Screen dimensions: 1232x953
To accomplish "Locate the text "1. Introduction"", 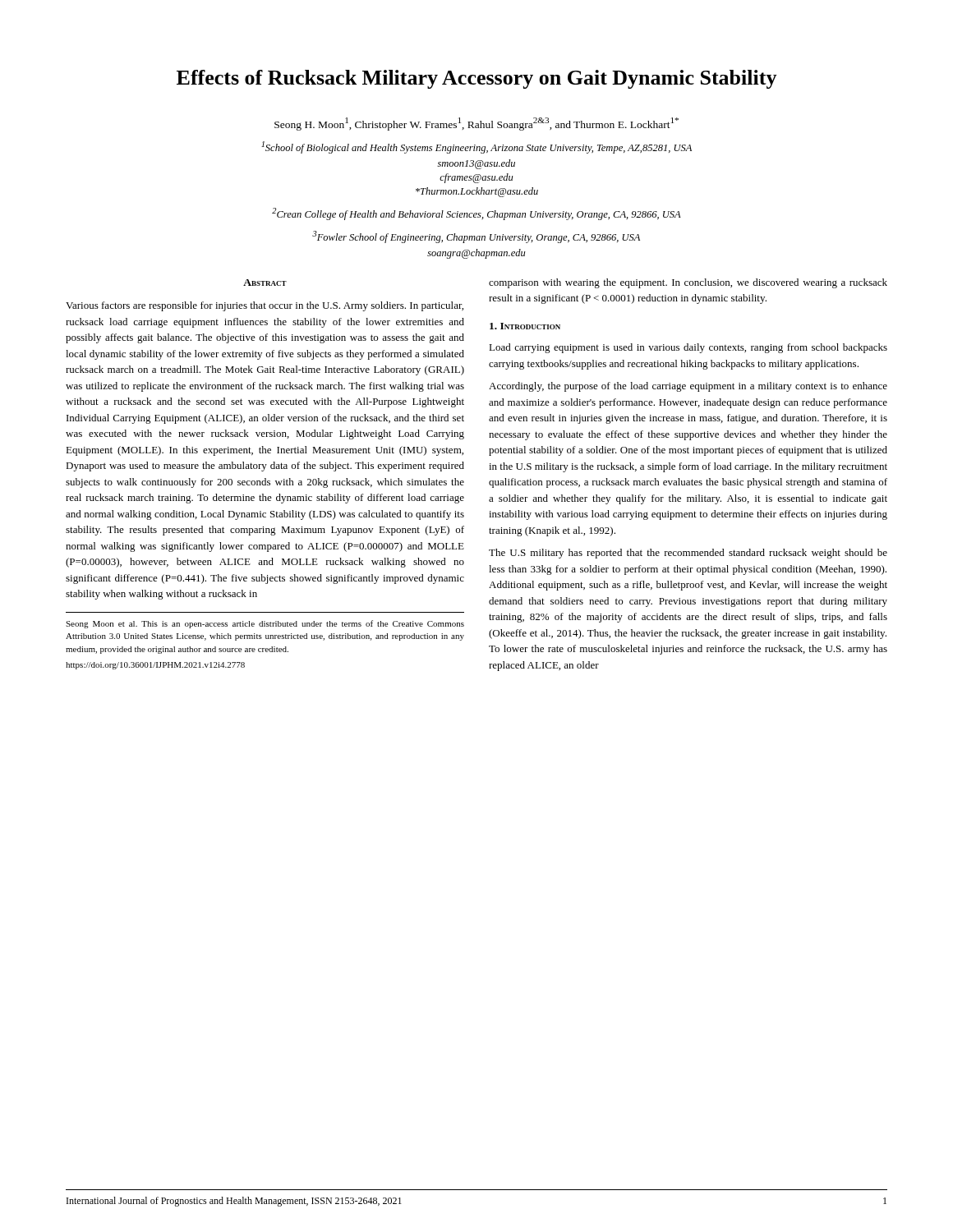I will pos(525,326).
